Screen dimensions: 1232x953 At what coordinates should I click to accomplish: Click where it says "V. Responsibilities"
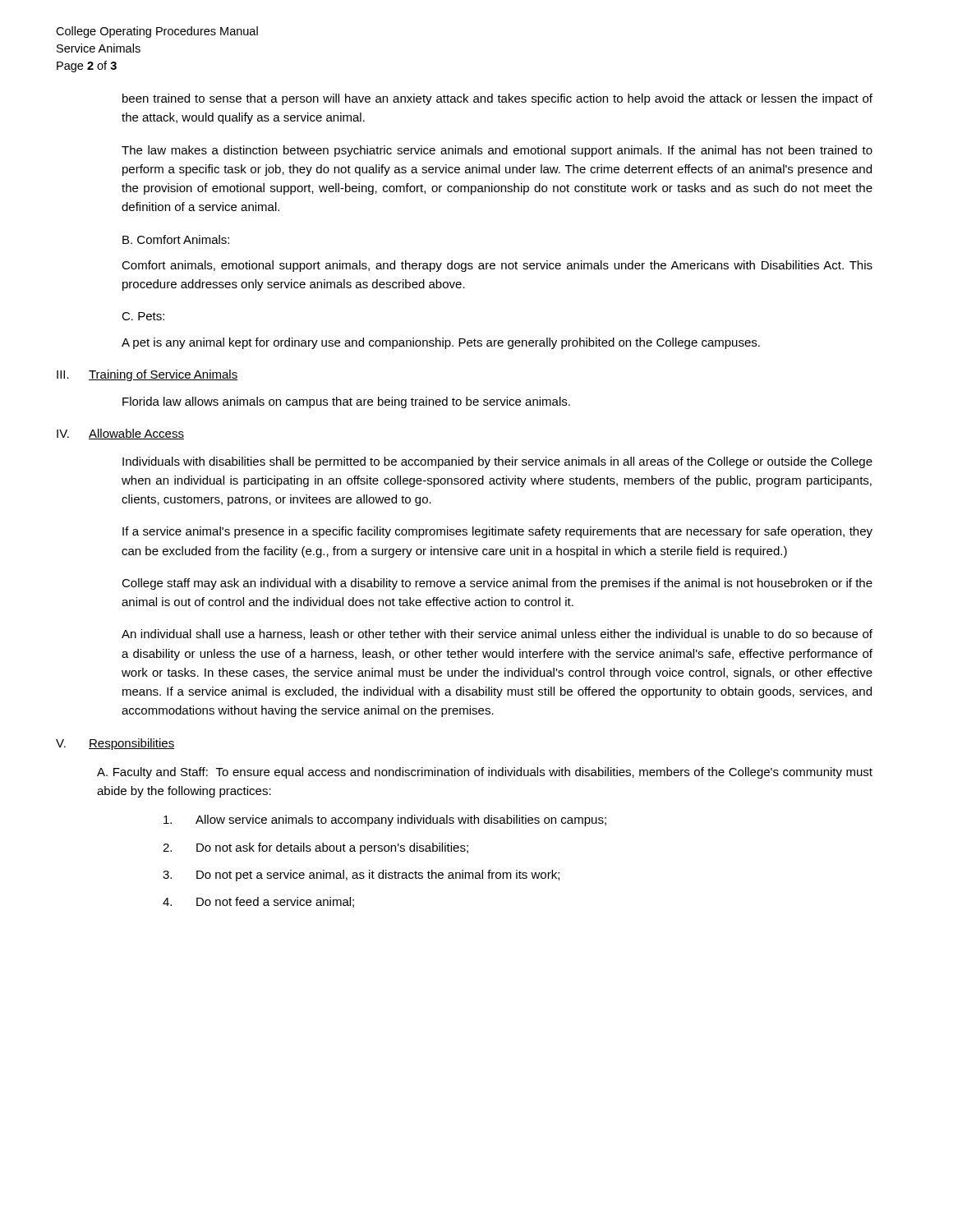click(x=115, y=743)
